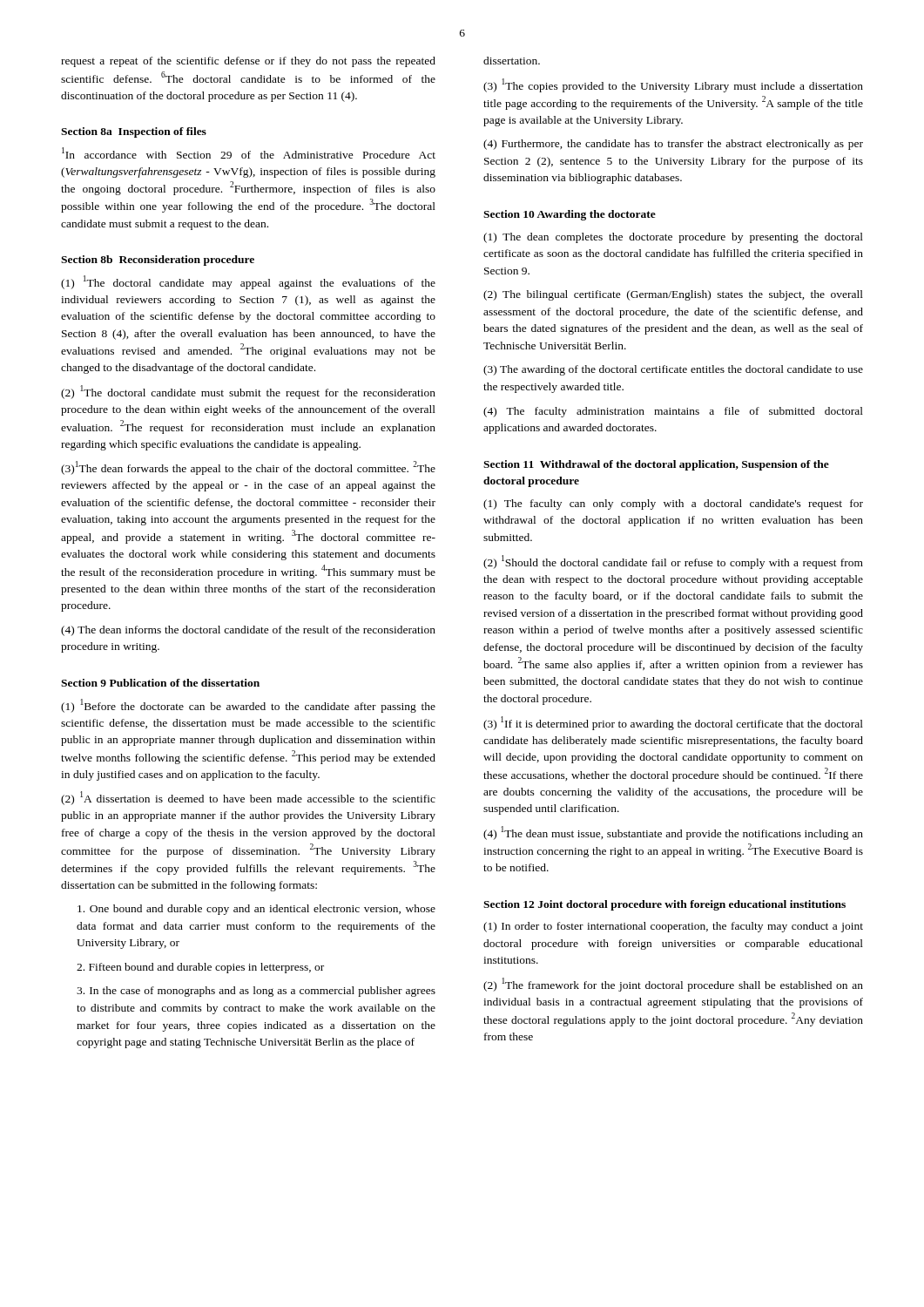Navigate to the text block starting "1In accordance with Section 29 of the Administrative"

[248, 189]
